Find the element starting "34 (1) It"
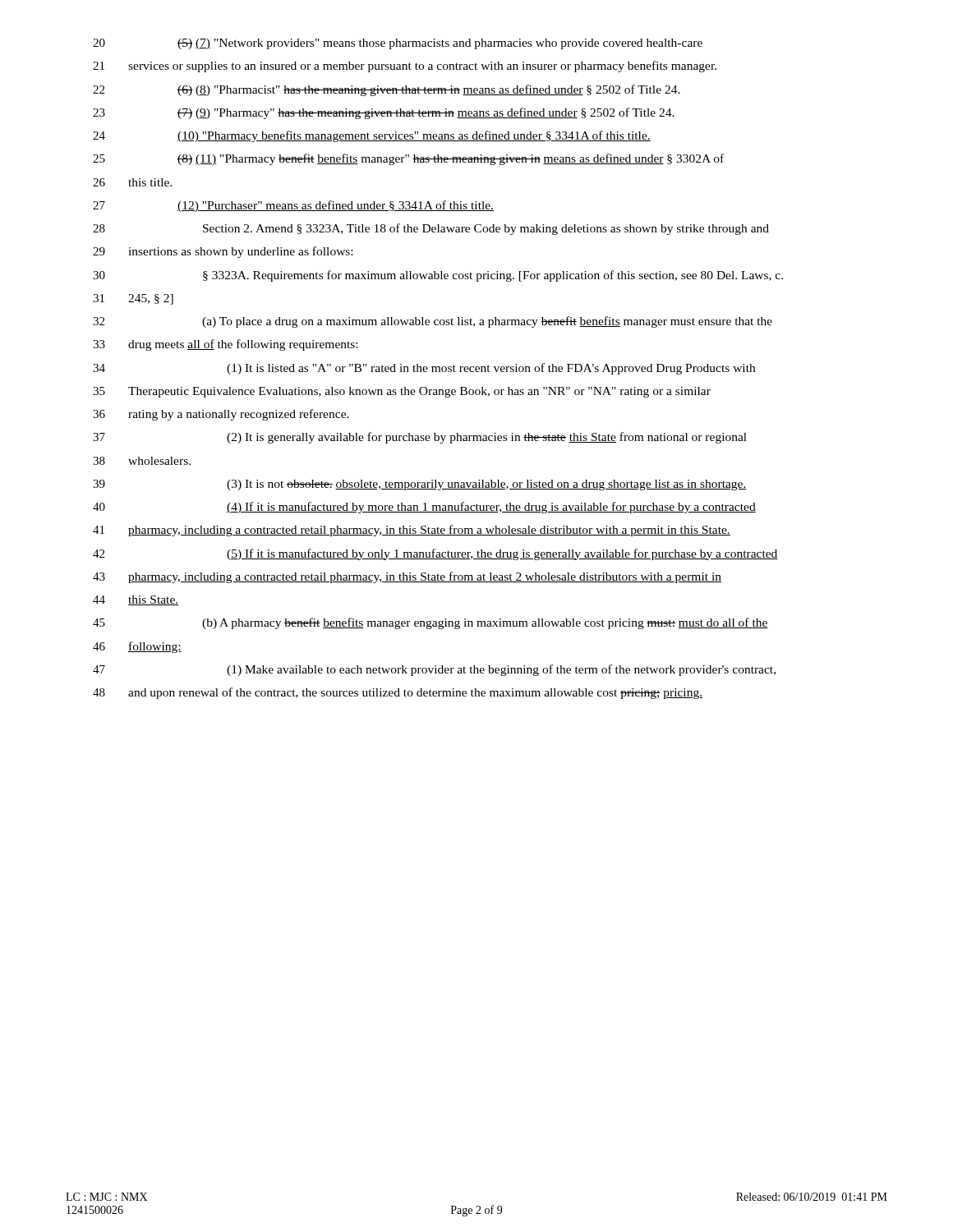Viewport: 953px width, 1232px height. (x=476, y=368)
